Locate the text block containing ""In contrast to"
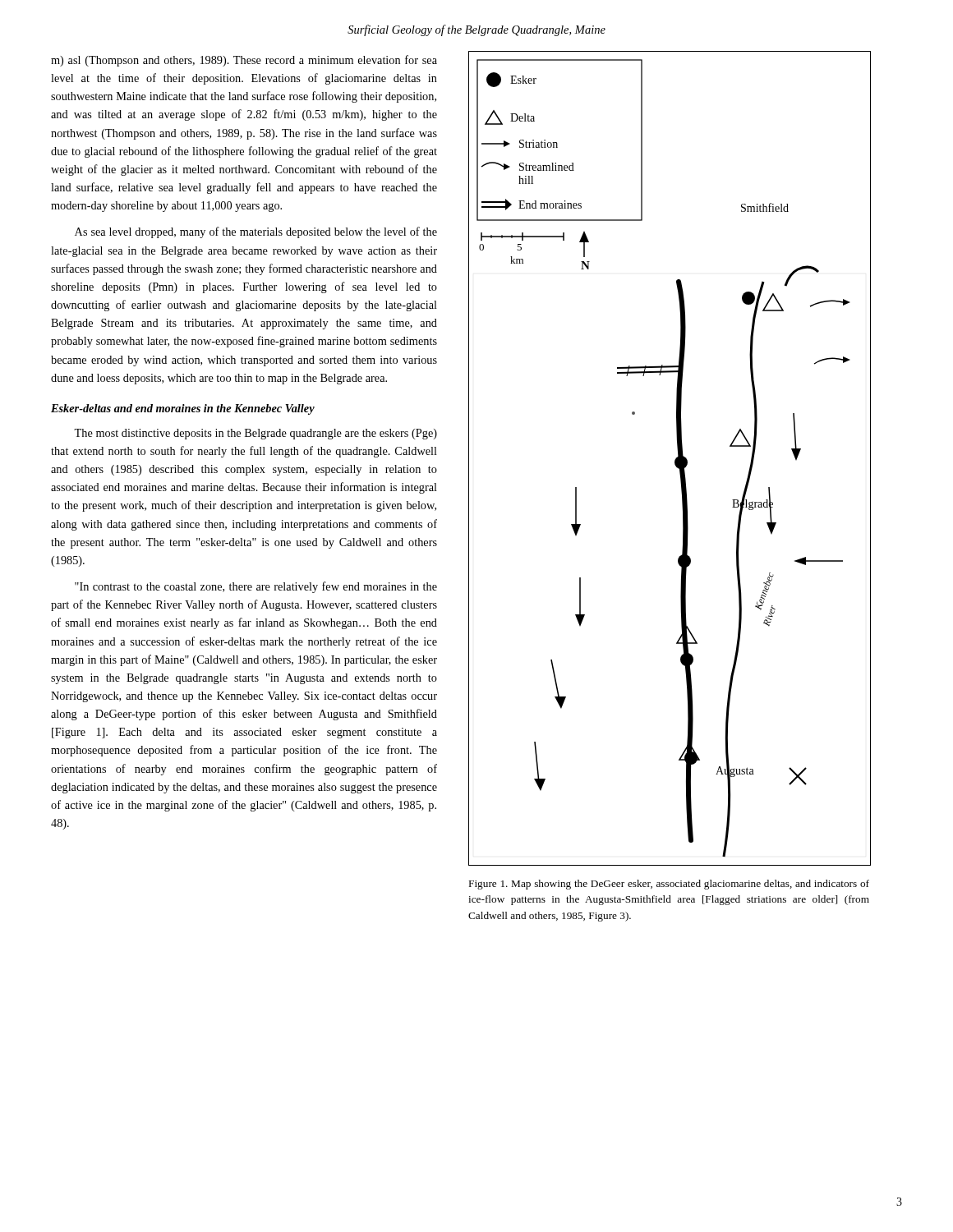The image size is (953, 1232). [x=244, y=705]
